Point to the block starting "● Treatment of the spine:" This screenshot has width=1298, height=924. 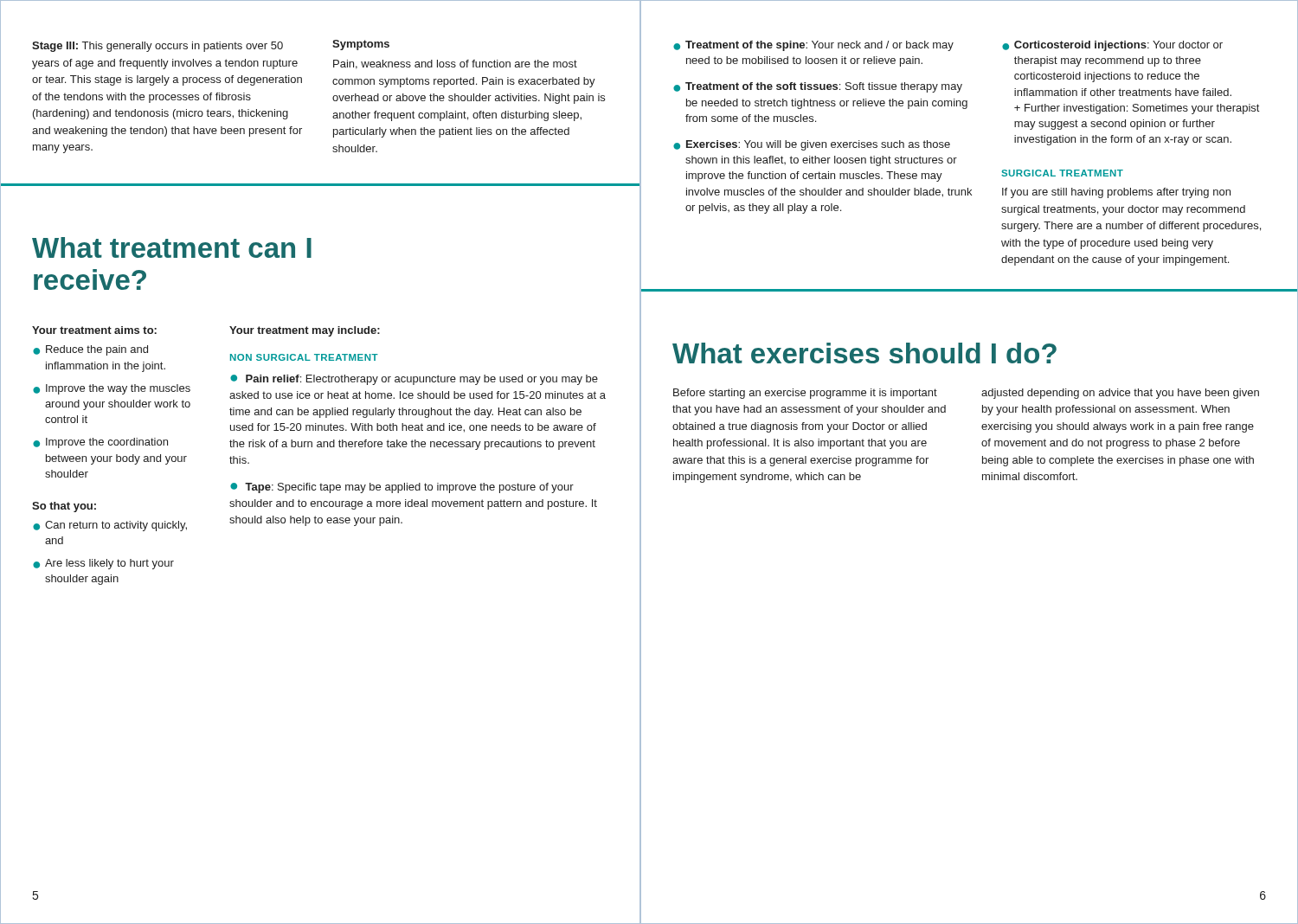click(x=825, y=53)
